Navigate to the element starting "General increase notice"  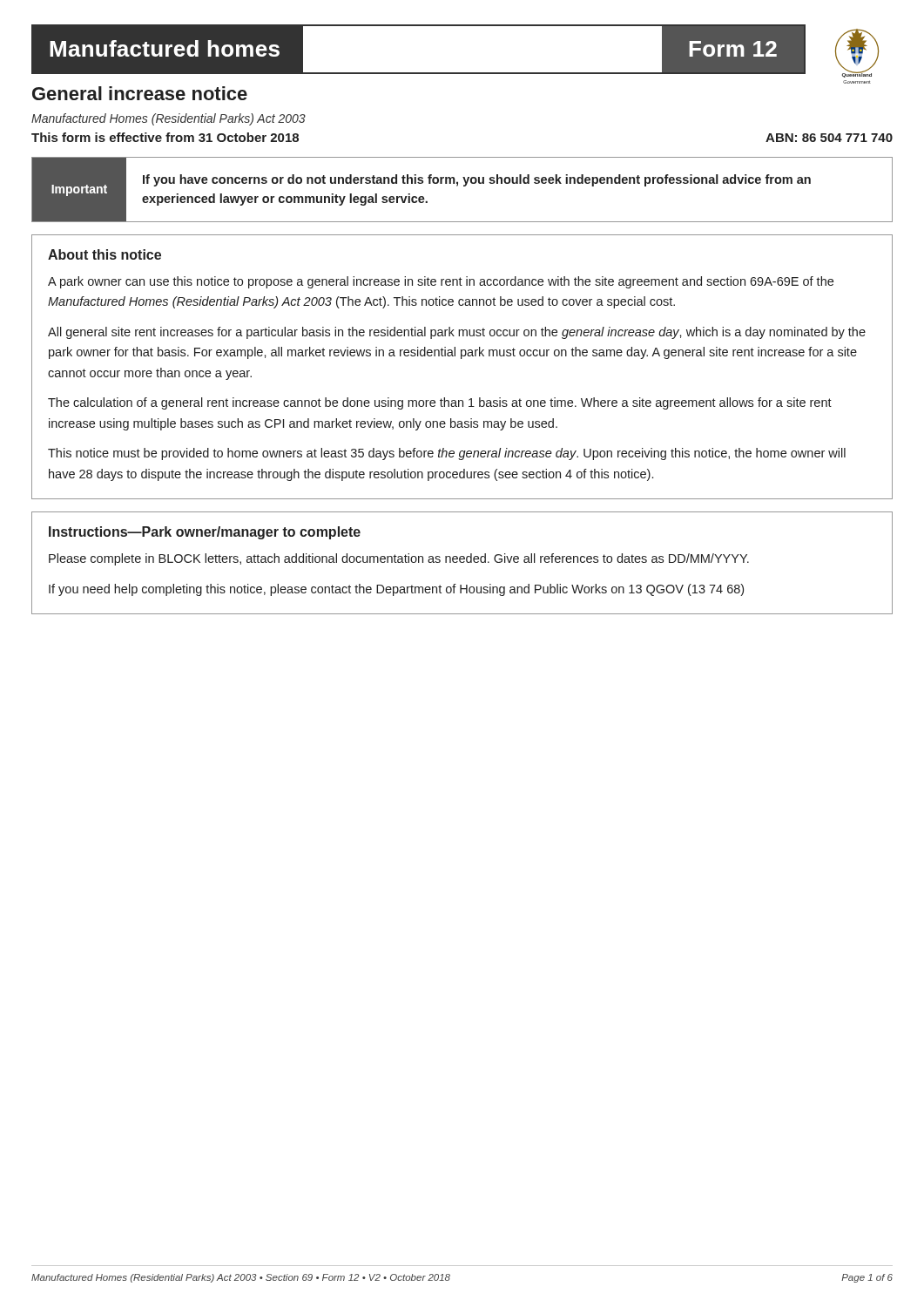[139, 94]
